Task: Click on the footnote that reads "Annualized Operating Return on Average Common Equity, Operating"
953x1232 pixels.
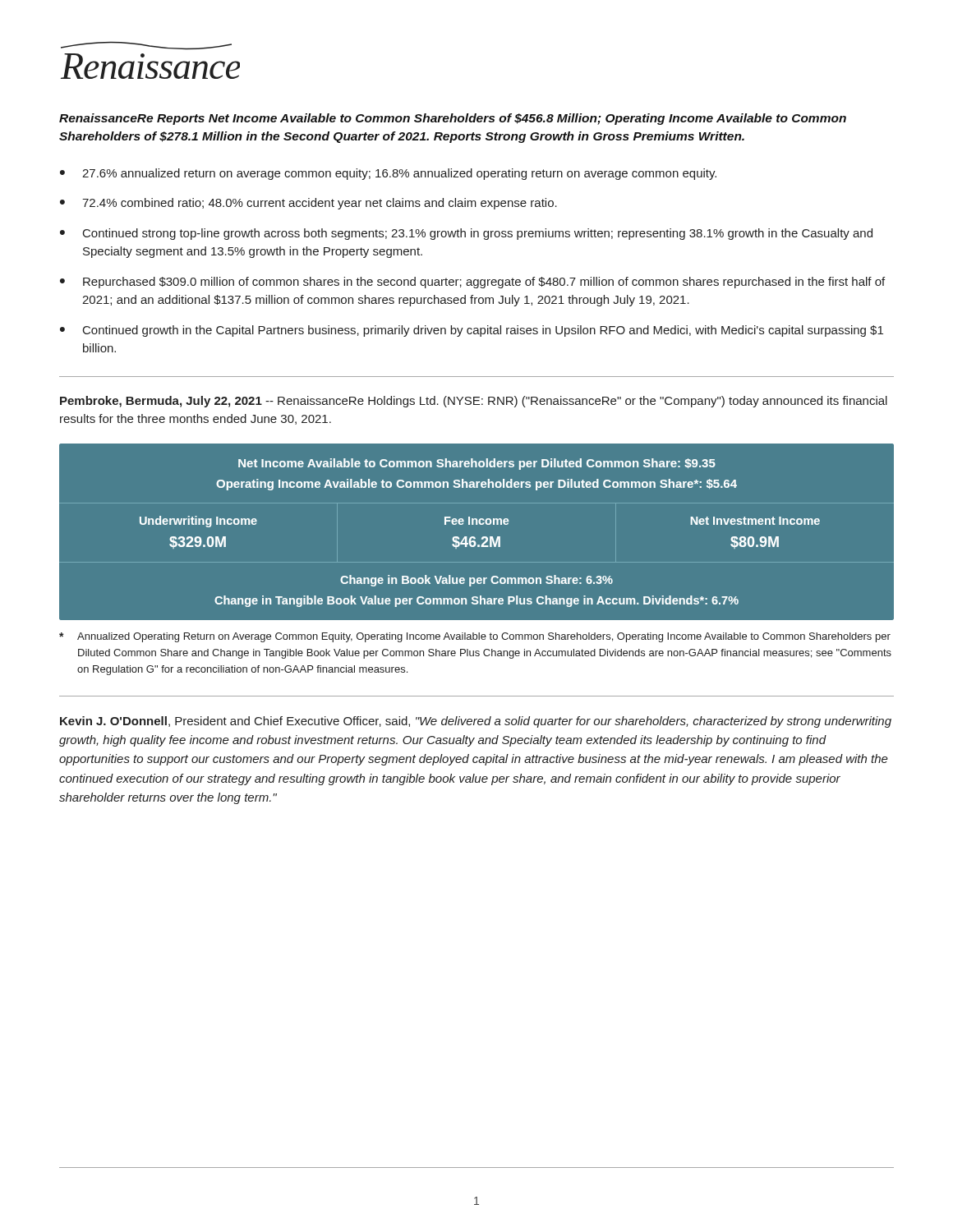Action: (x=476, y=653)
